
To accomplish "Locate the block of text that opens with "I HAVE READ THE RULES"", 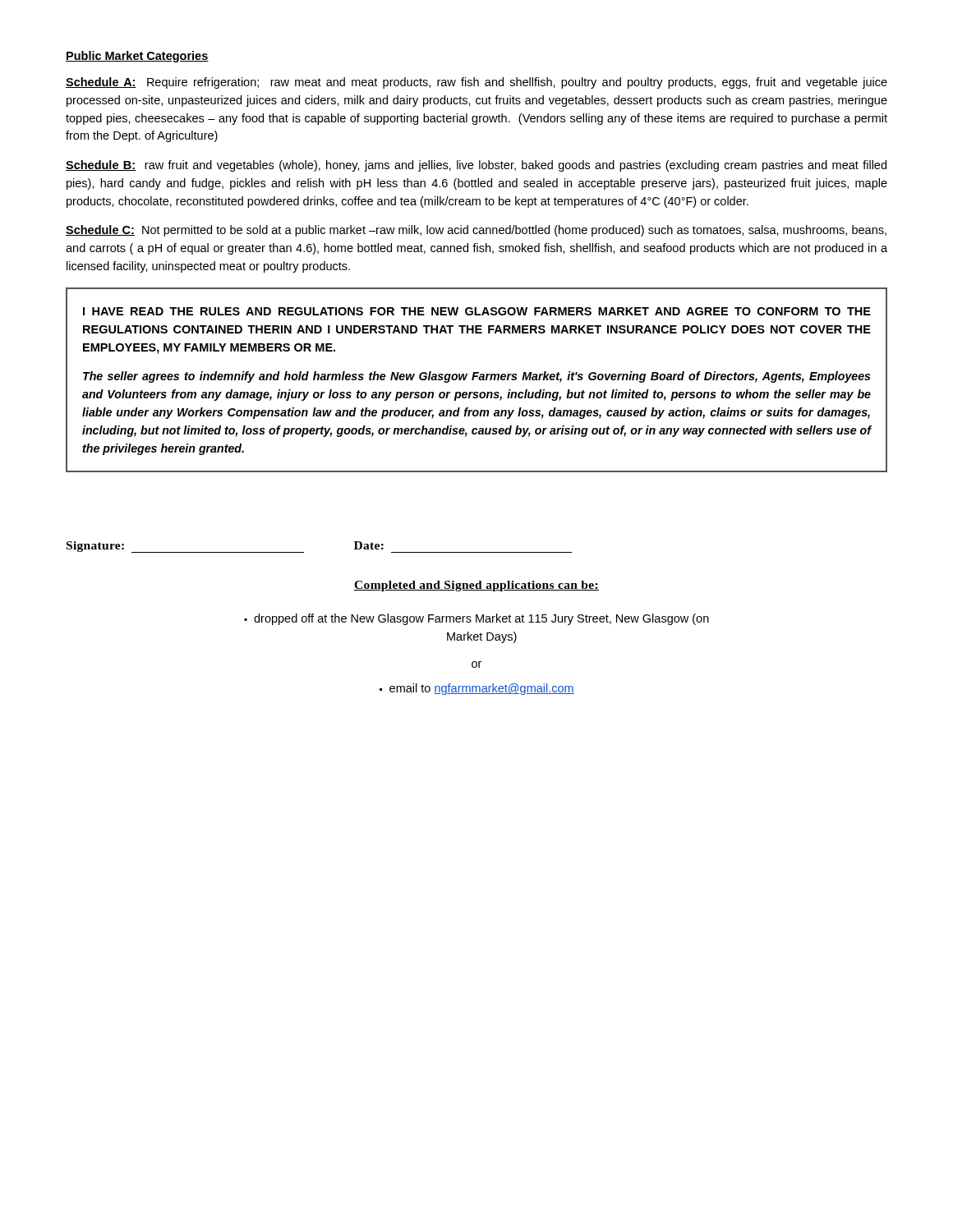I will click(x=476, y=380).
